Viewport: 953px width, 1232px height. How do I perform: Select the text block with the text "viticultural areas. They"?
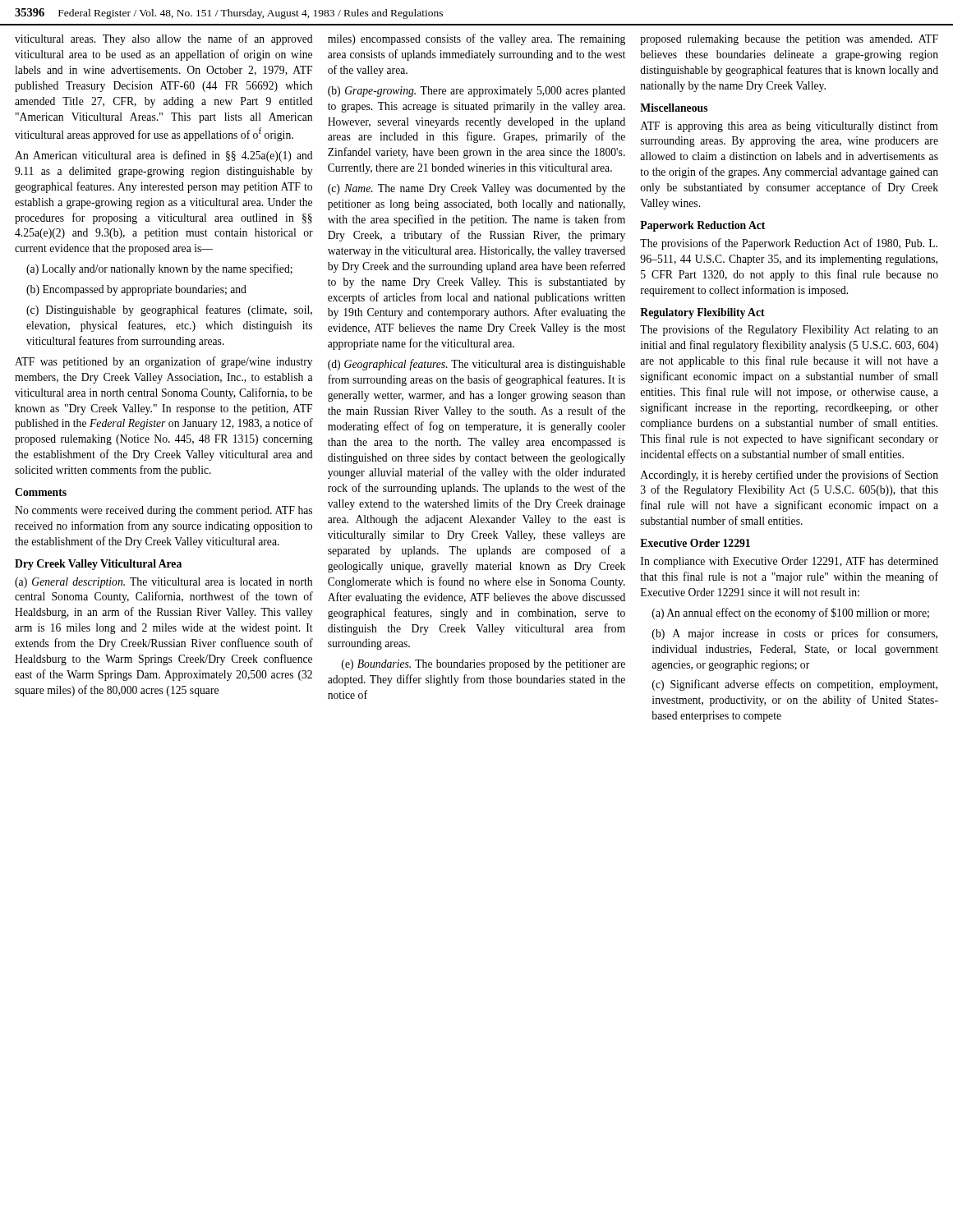[164, 88]
